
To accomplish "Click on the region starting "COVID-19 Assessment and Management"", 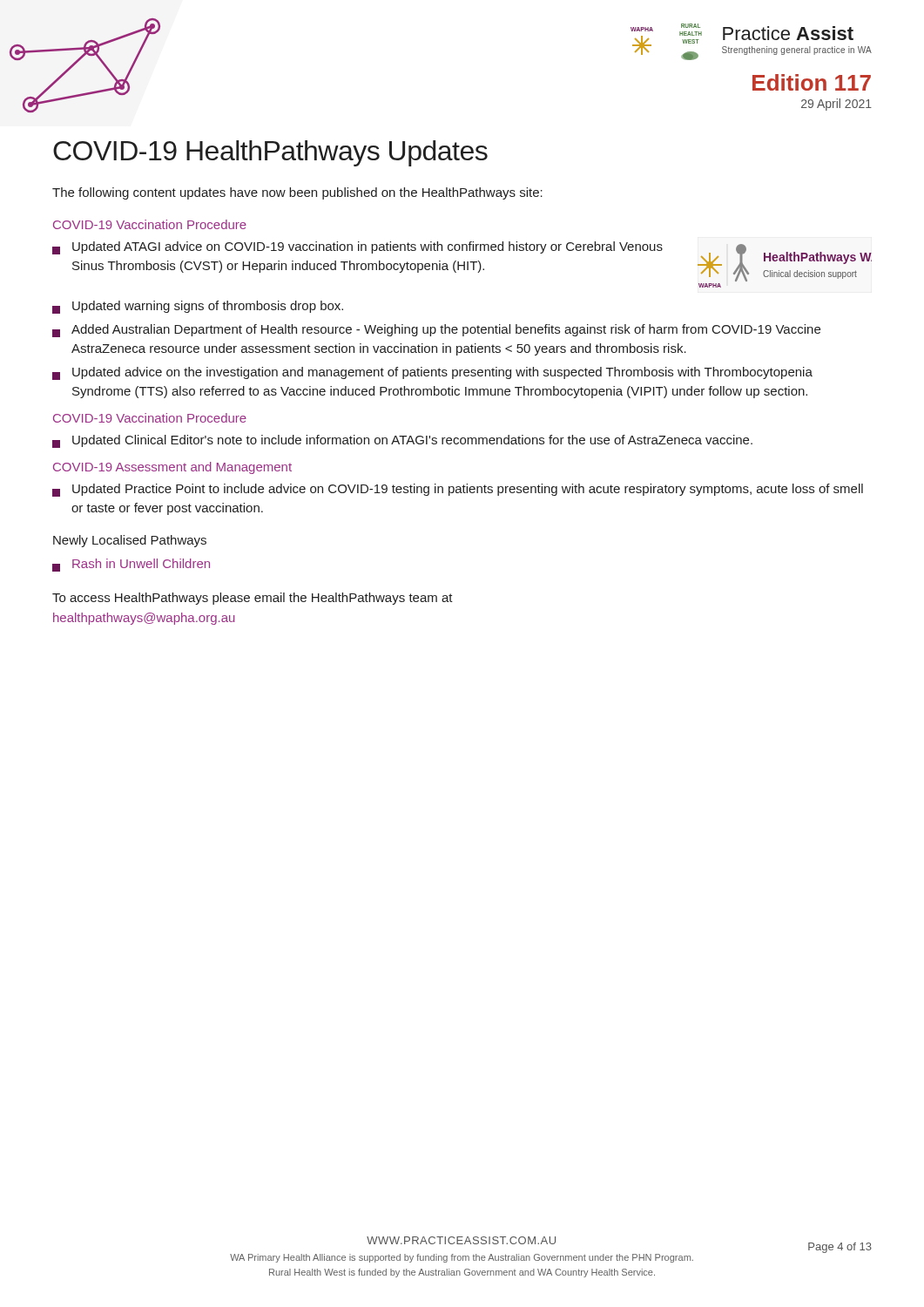I will click(x=172, y=466).
